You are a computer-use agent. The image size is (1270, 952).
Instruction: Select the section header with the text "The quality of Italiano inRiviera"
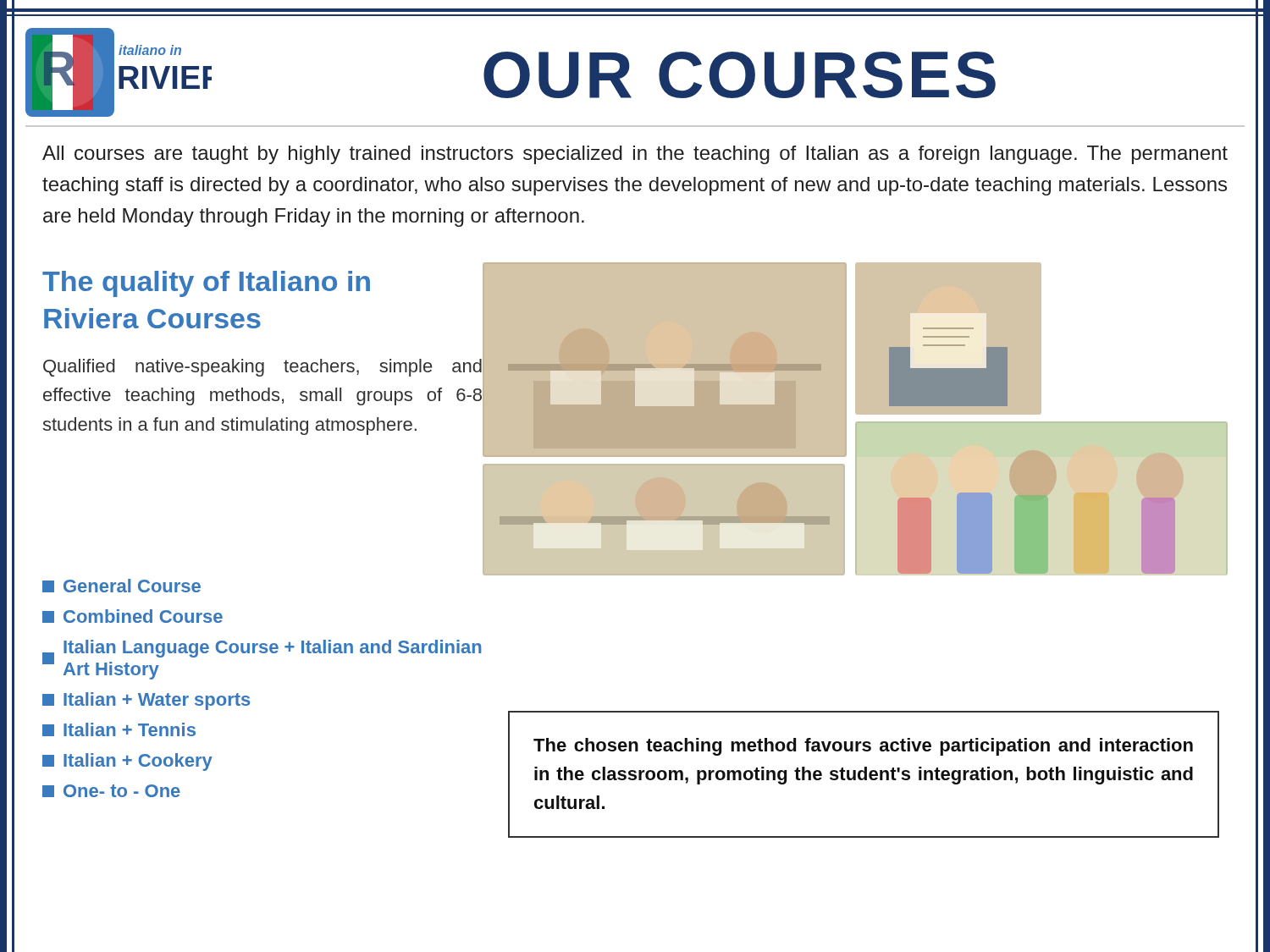207,300
